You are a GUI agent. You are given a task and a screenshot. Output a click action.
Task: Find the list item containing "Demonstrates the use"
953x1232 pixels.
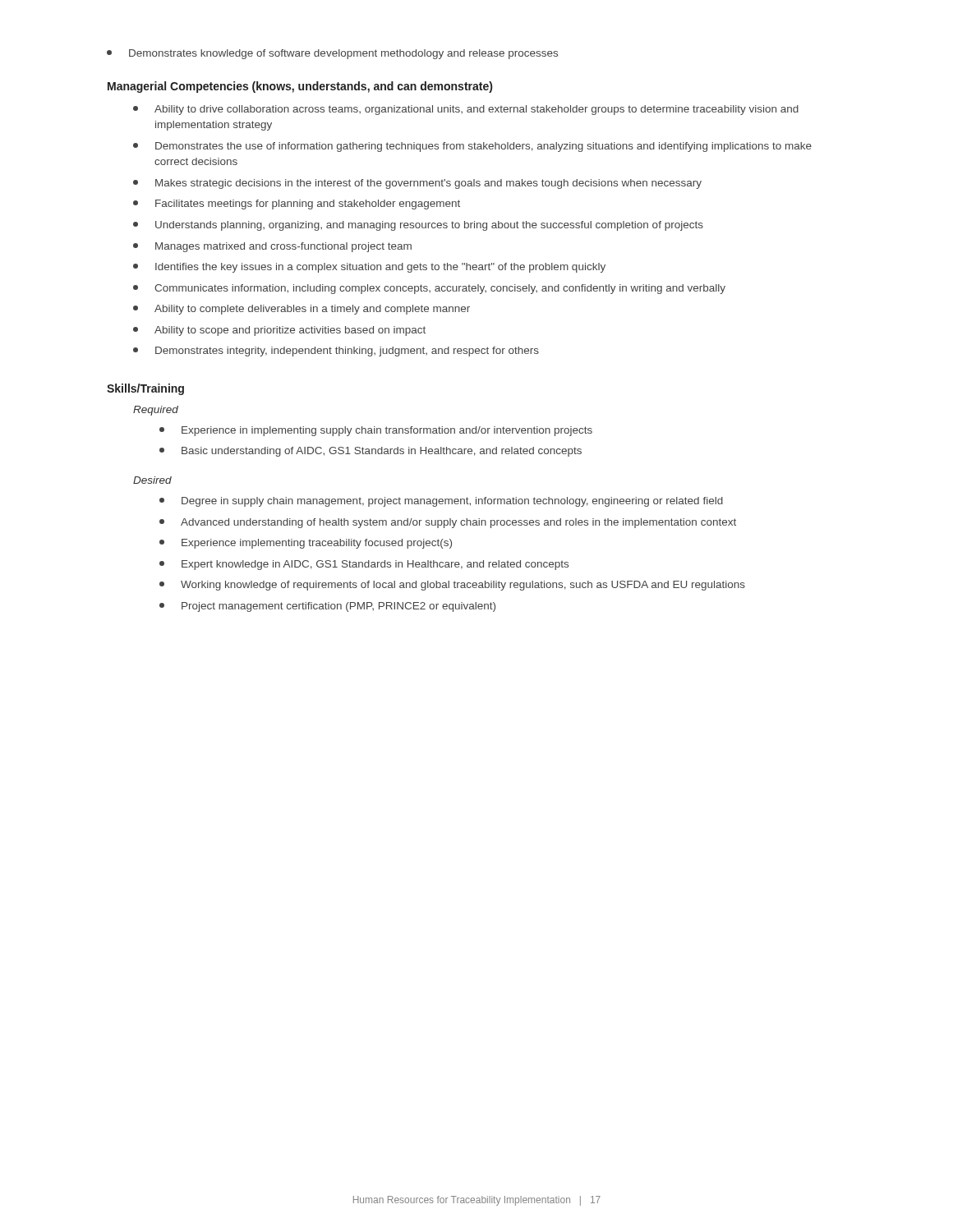click(x=490, y=154)
